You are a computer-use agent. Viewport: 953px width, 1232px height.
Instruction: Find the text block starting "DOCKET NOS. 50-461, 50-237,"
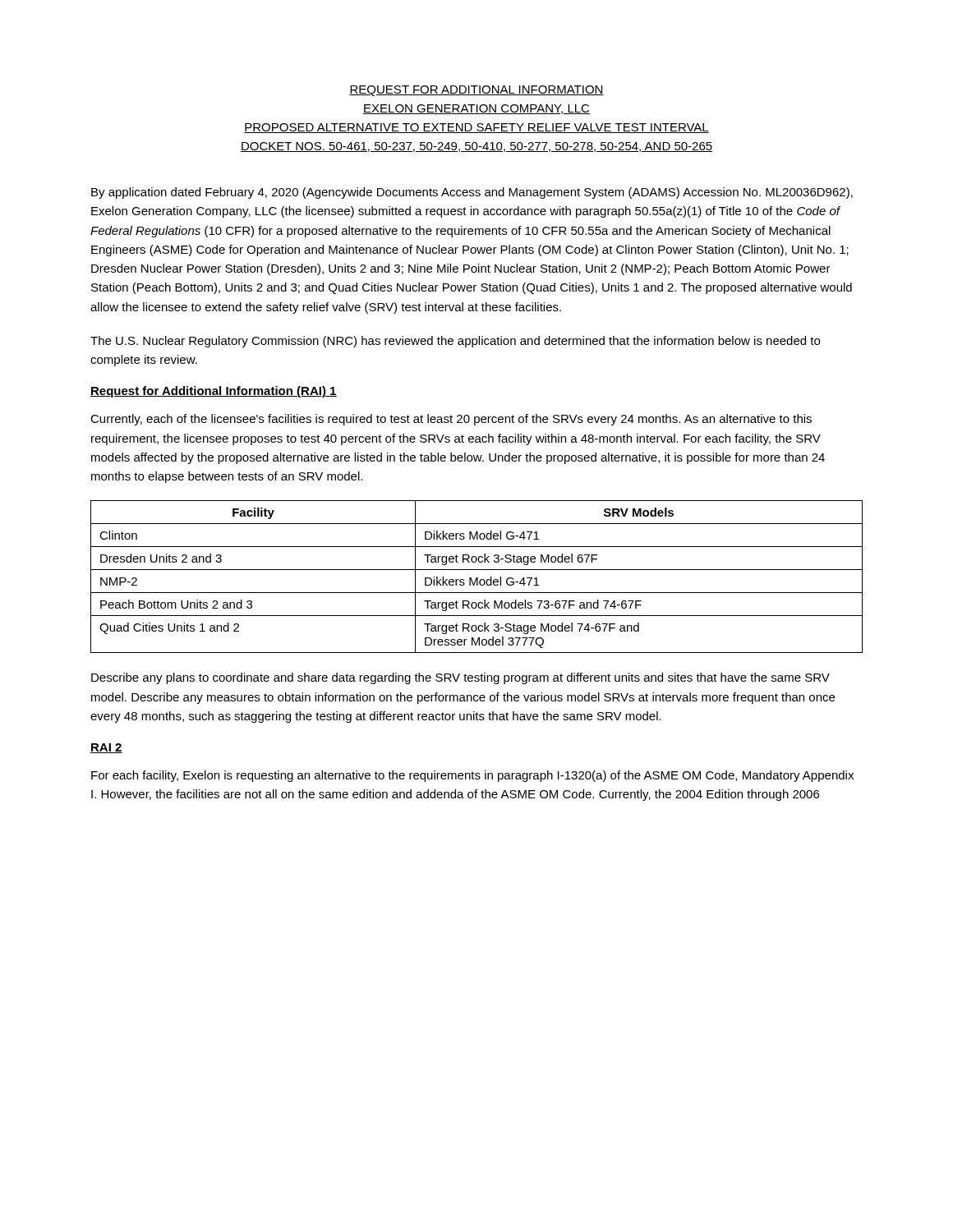click(x=476, y=146)
